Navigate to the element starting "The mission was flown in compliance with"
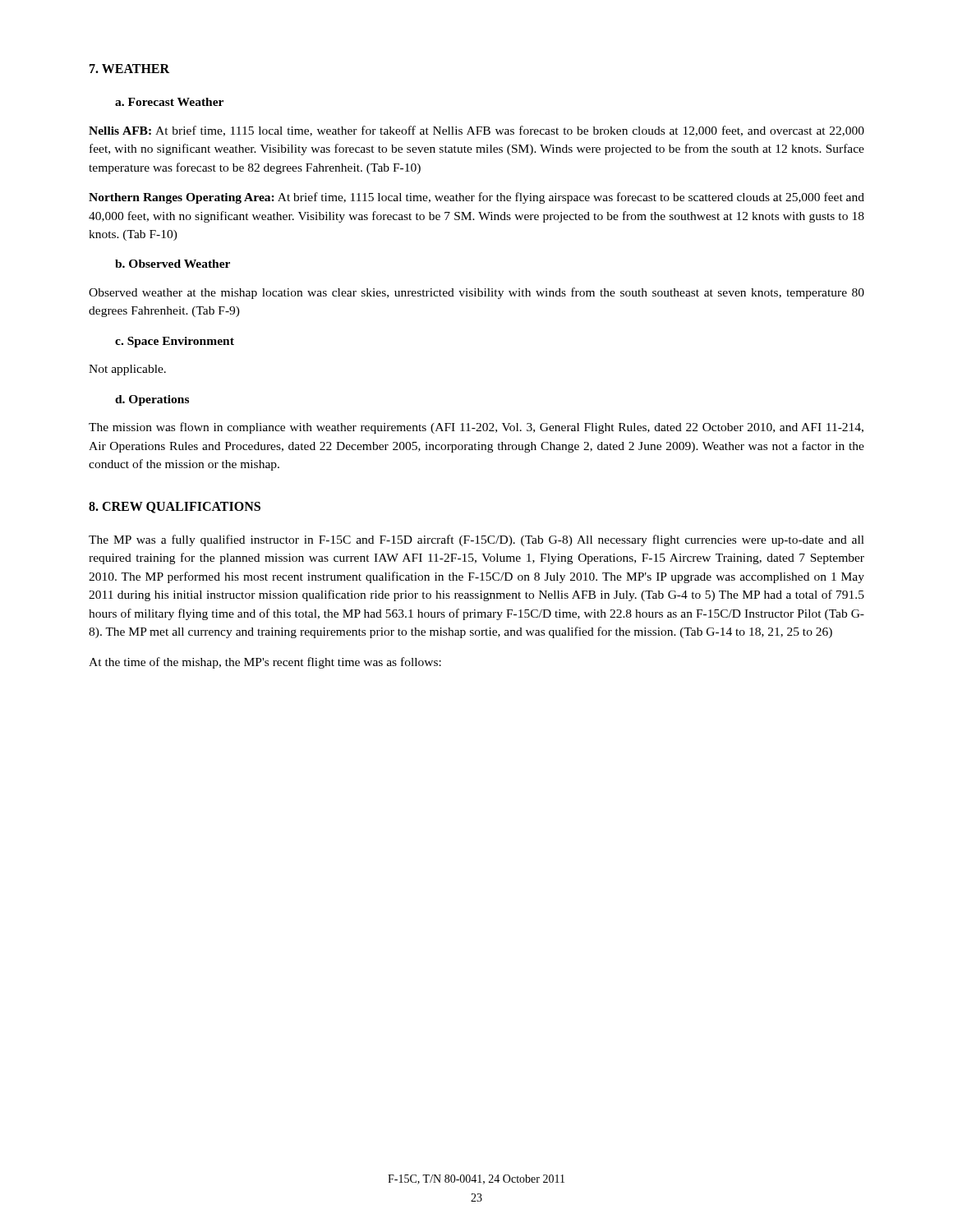 point(476,445)
